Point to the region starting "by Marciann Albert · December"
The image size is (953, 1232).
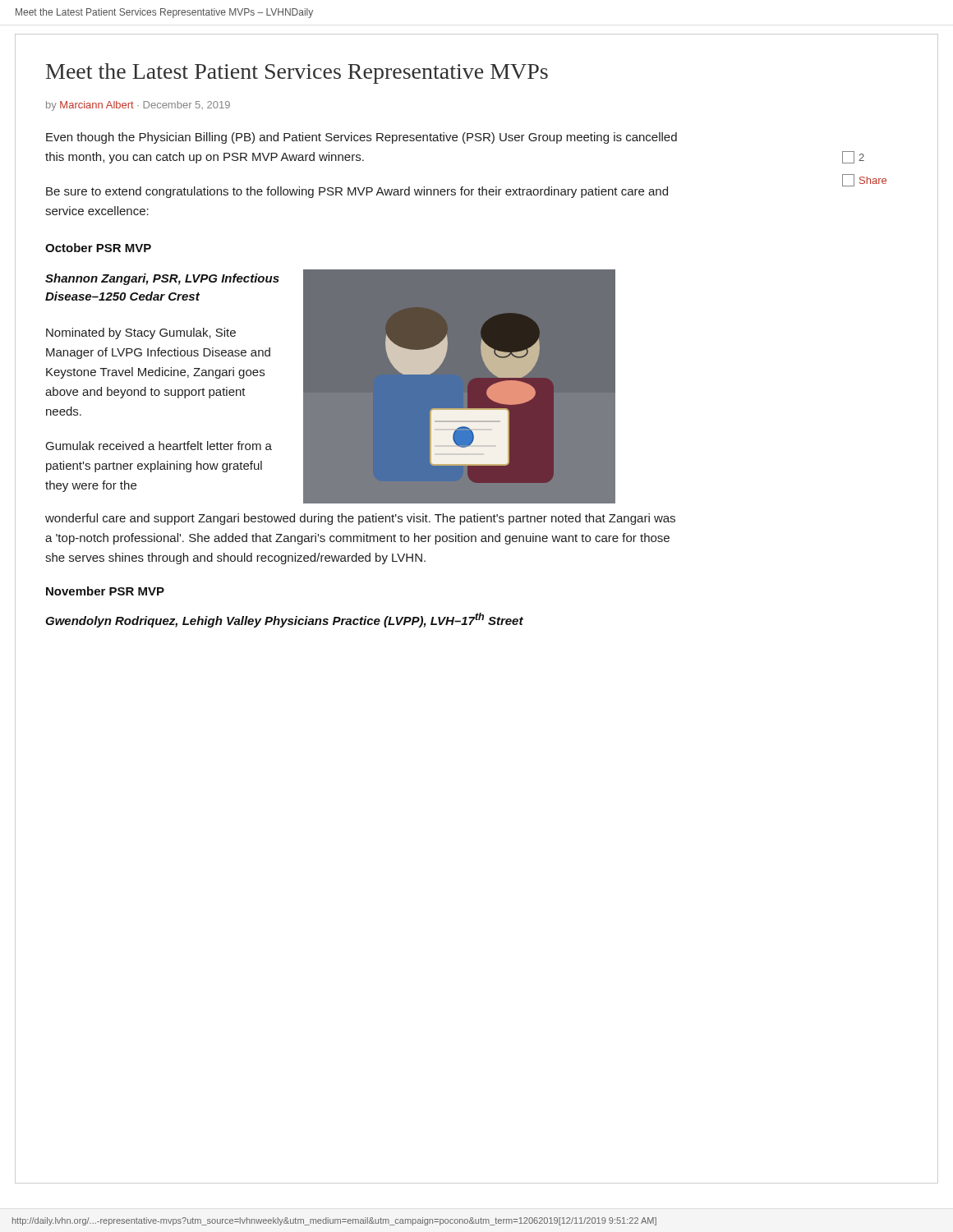click(138, 104)
